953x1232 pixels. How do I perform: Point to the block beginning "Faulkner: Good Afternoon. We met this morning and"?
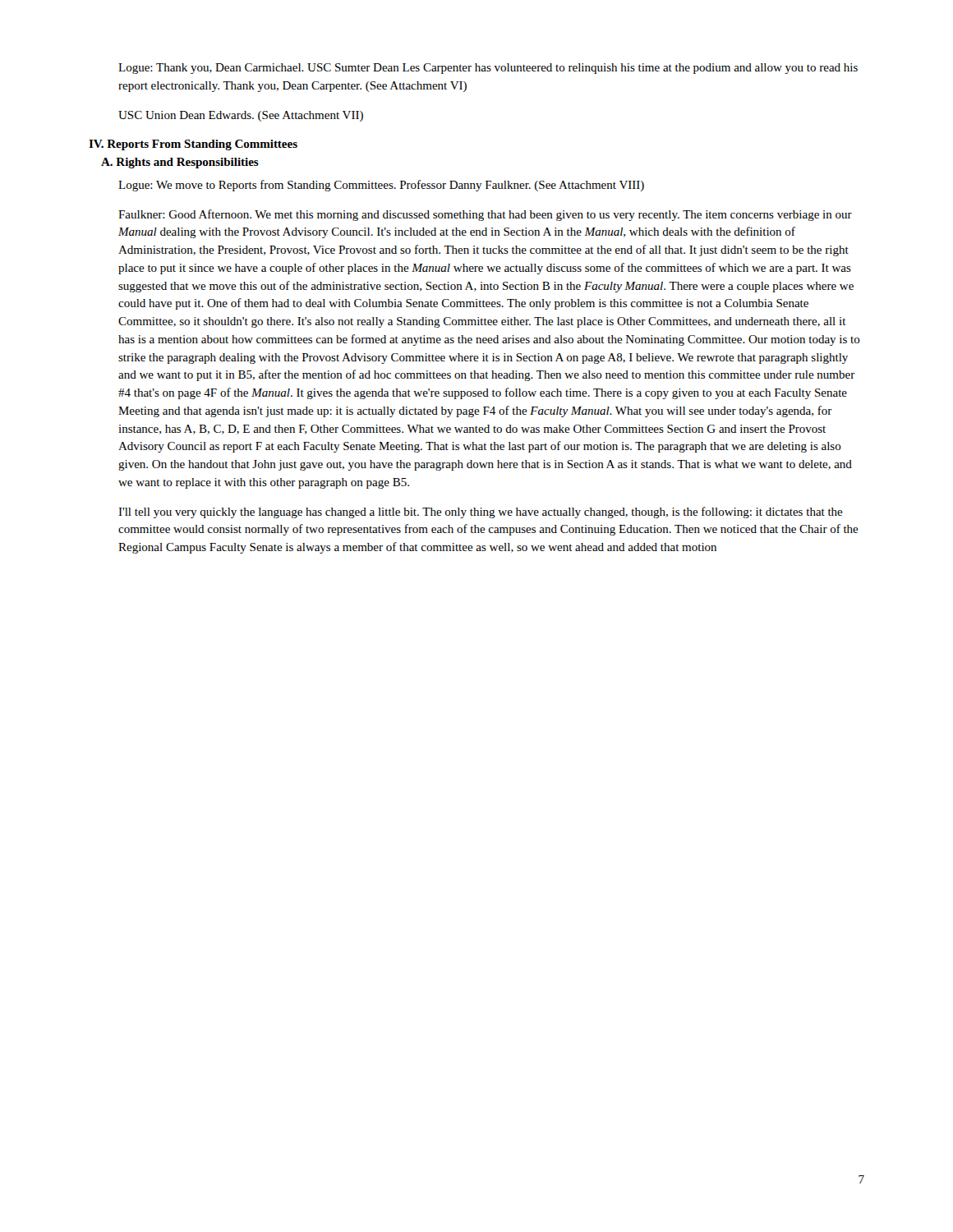(489, 348)
